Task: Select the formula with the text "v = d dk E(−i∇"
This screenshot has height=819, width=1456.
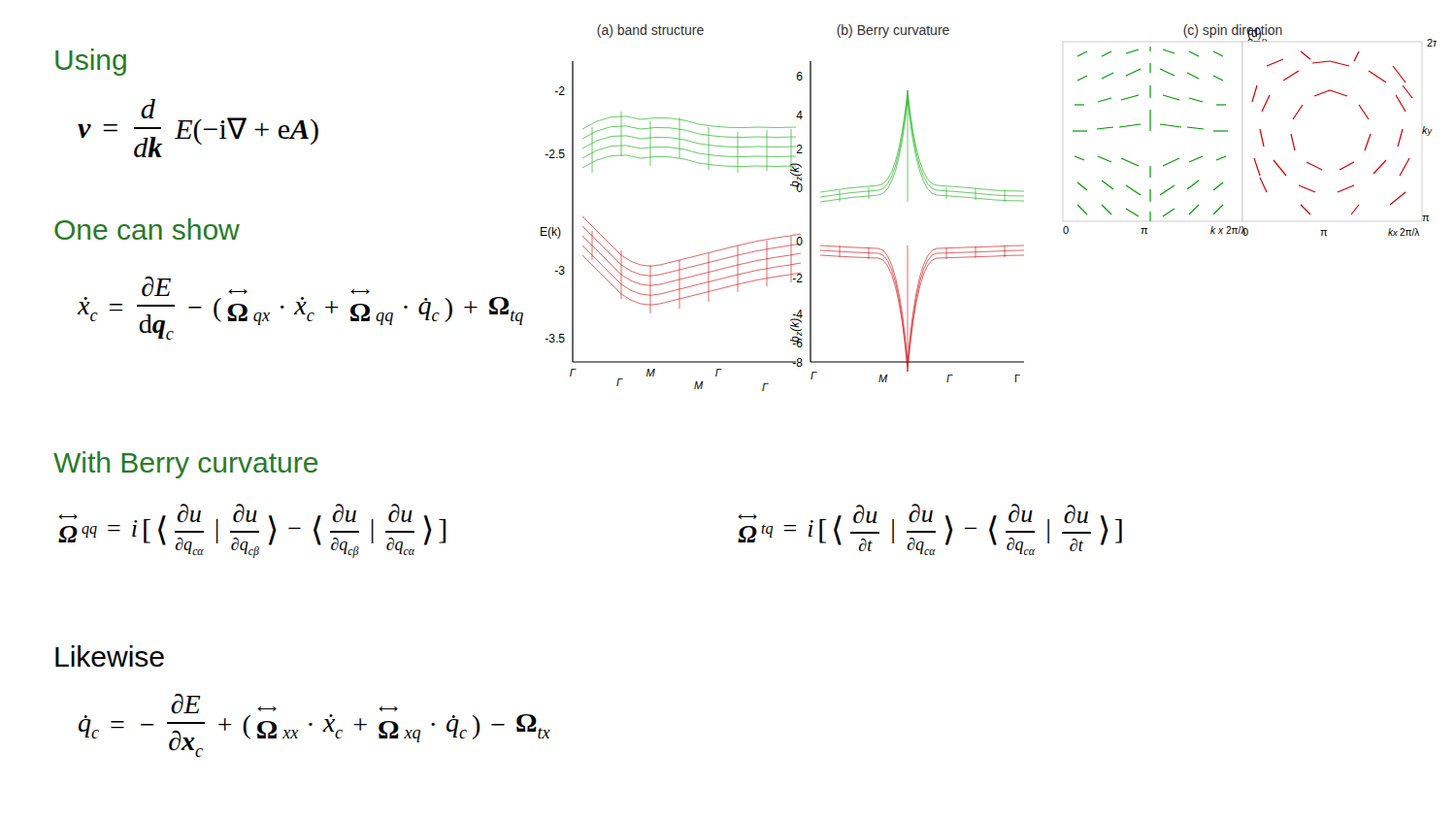Action: coord(199,128)
